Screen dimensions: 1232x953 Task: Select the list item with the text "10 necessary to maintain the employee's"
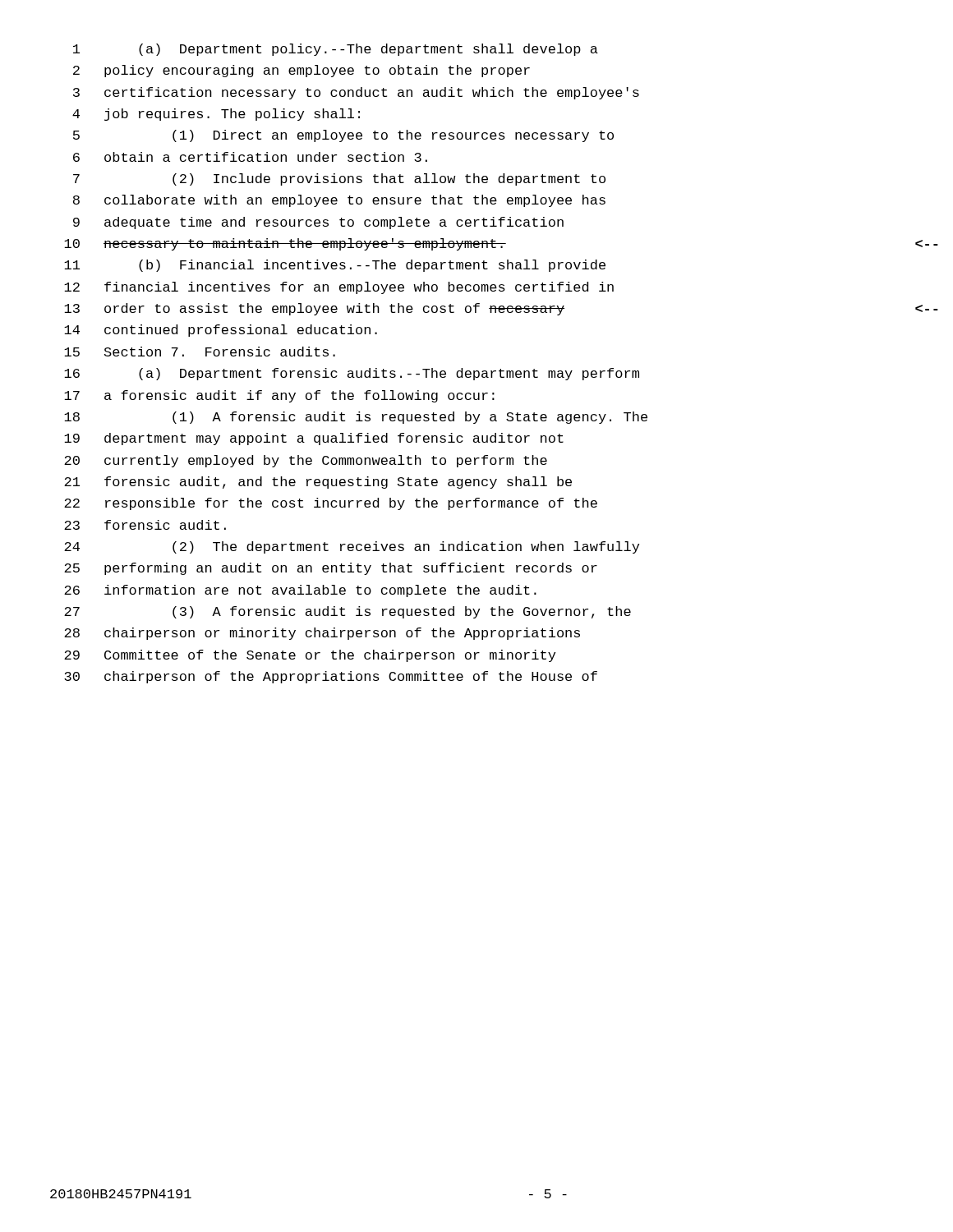click(x=476, y=245)
